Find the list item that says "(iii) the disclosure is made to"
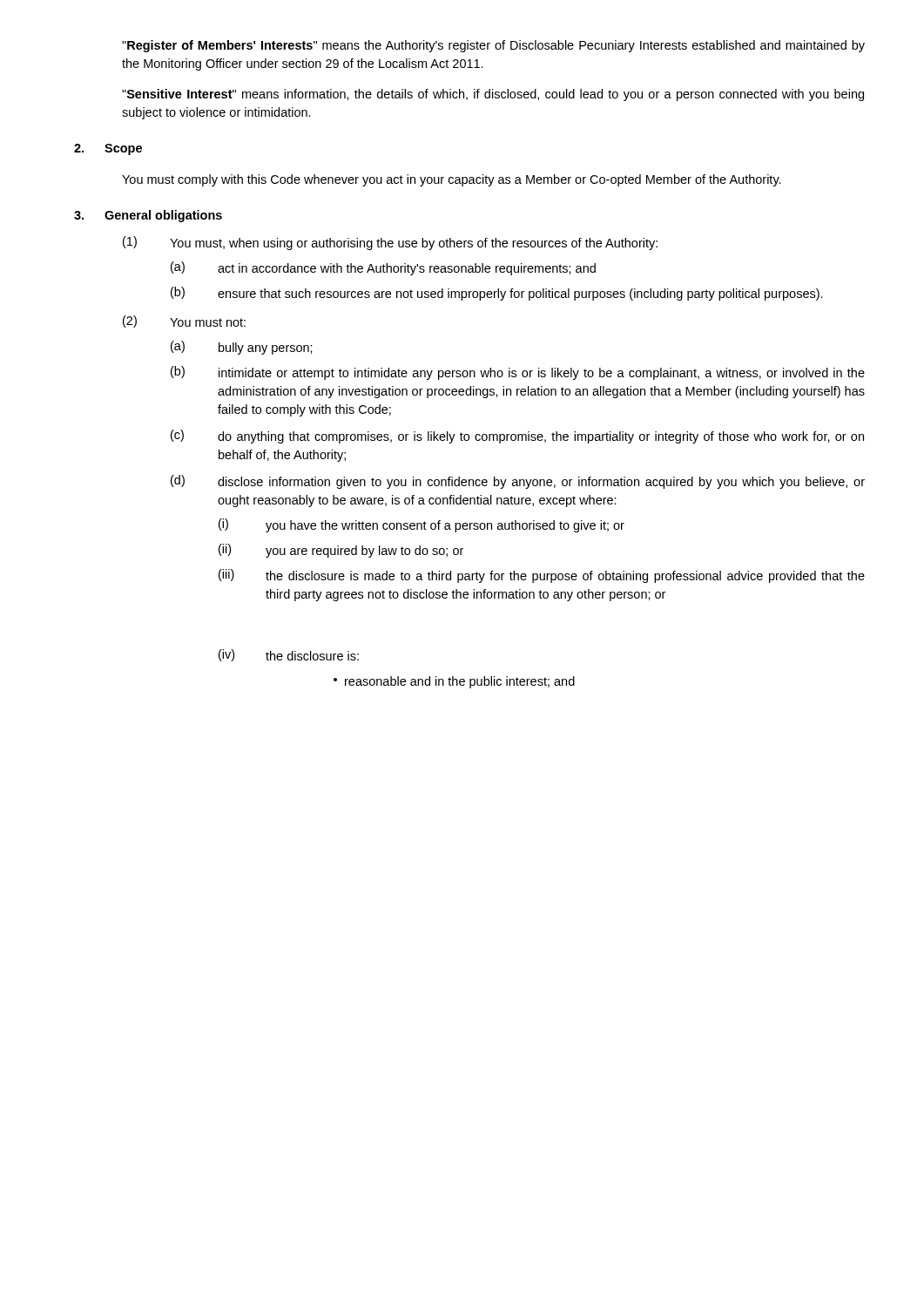The width and height of the screenshot is (924, 1307). 541,586
